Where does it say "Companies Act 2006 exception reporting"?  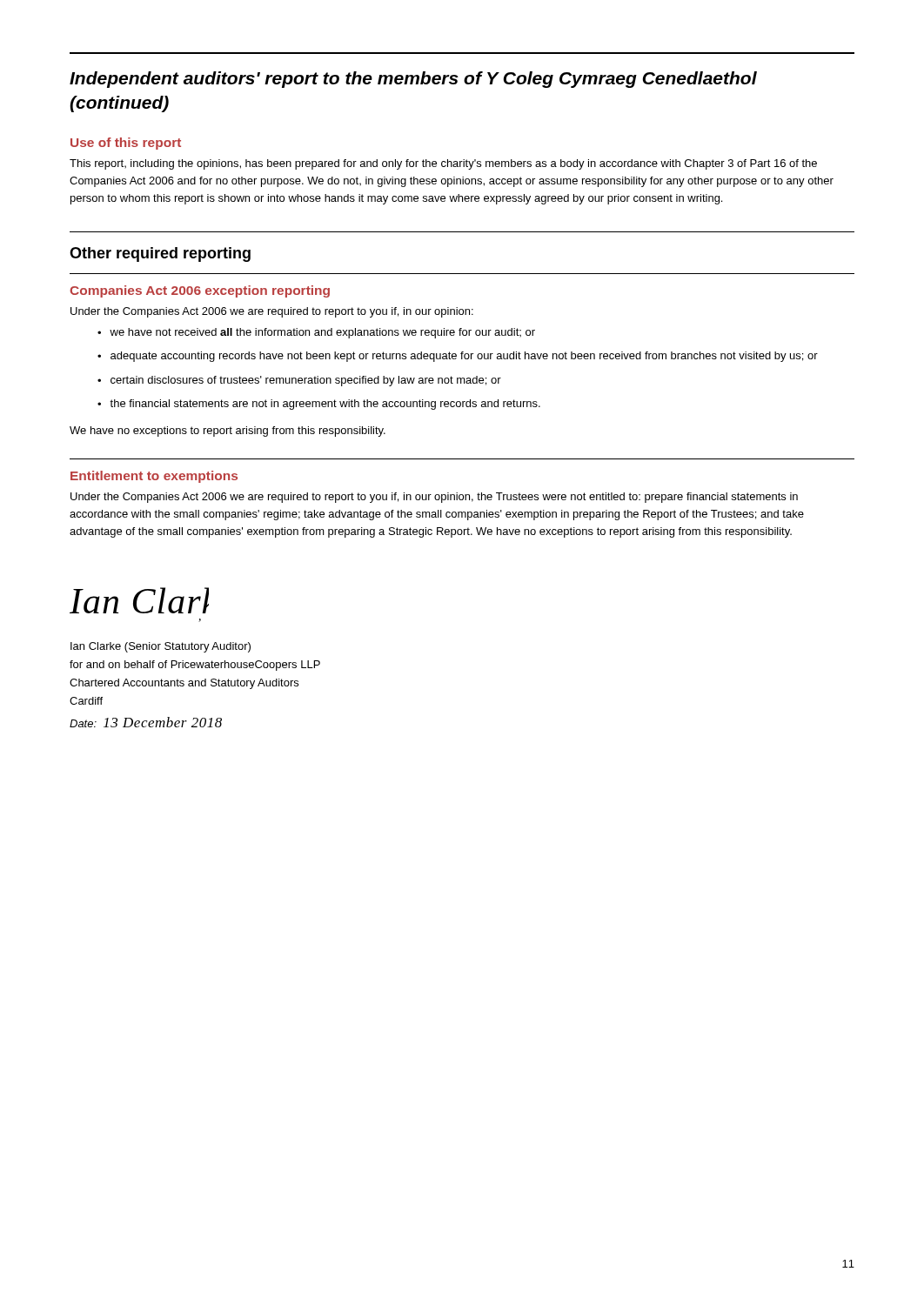pyautogui.click(x=200, y=290)
